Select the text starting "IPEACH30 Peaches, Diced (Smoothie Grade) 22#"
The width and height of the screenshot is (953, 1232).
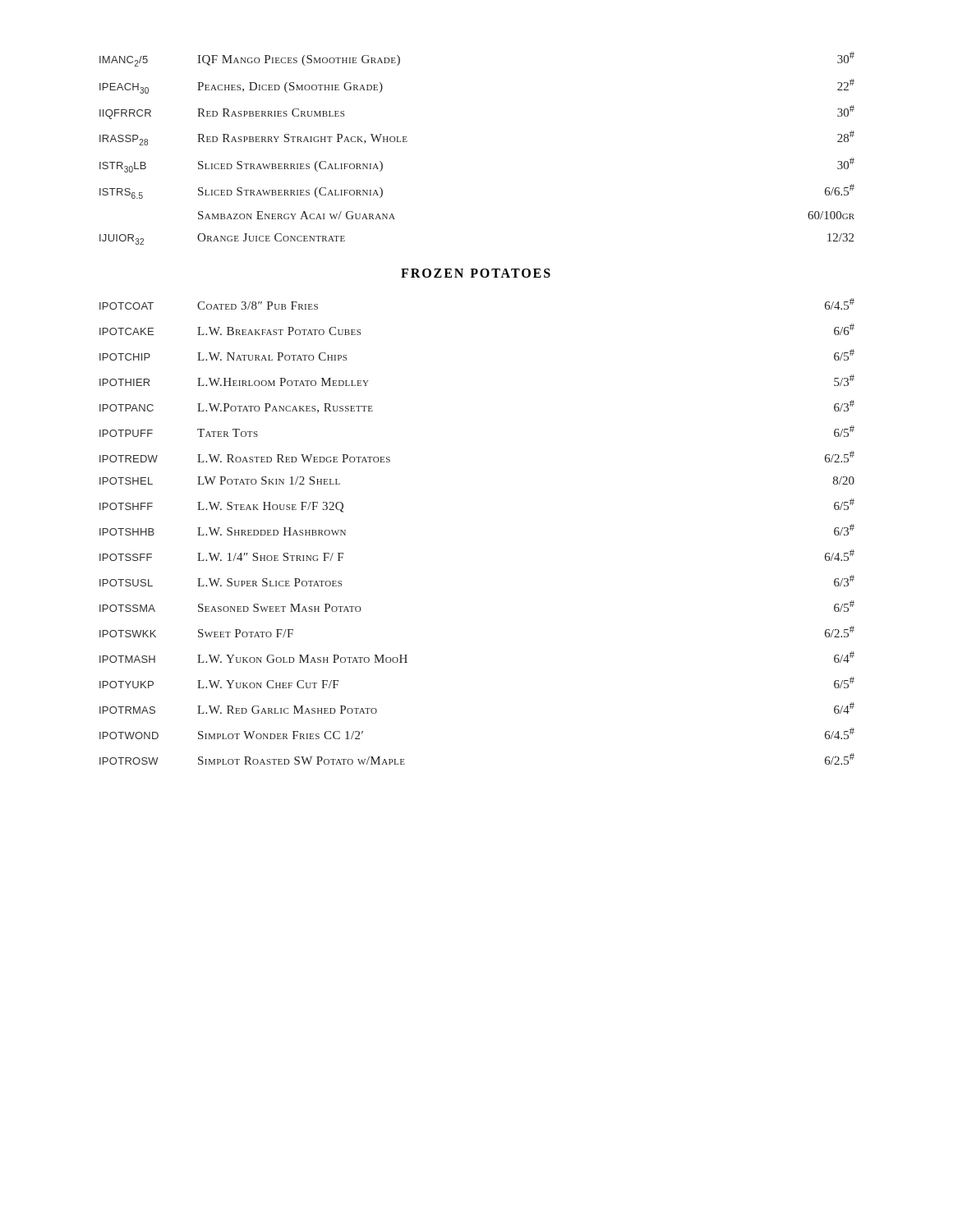tap(127, 84)
